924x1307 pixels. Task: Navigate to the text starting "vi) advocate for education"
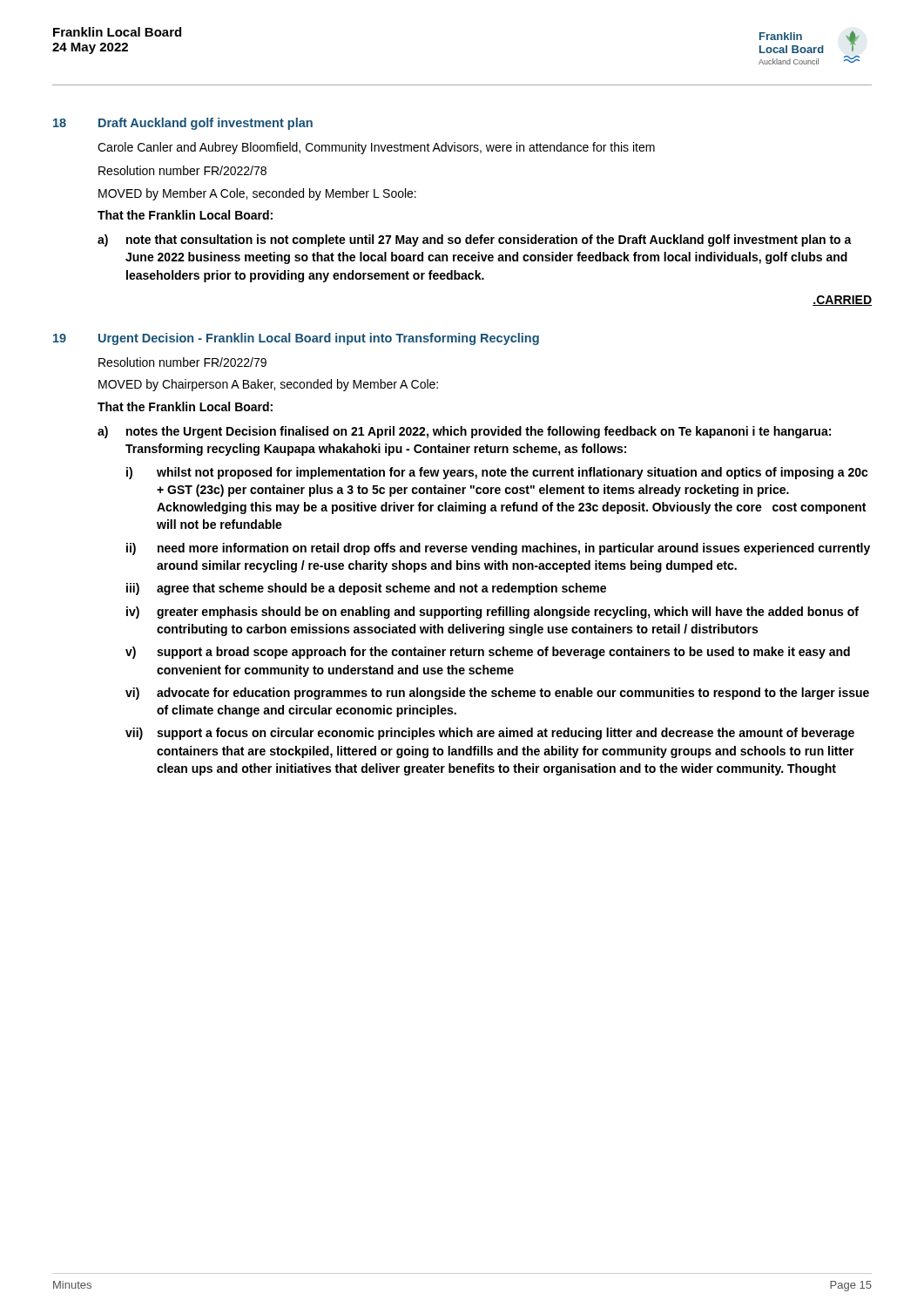(499, 702)
